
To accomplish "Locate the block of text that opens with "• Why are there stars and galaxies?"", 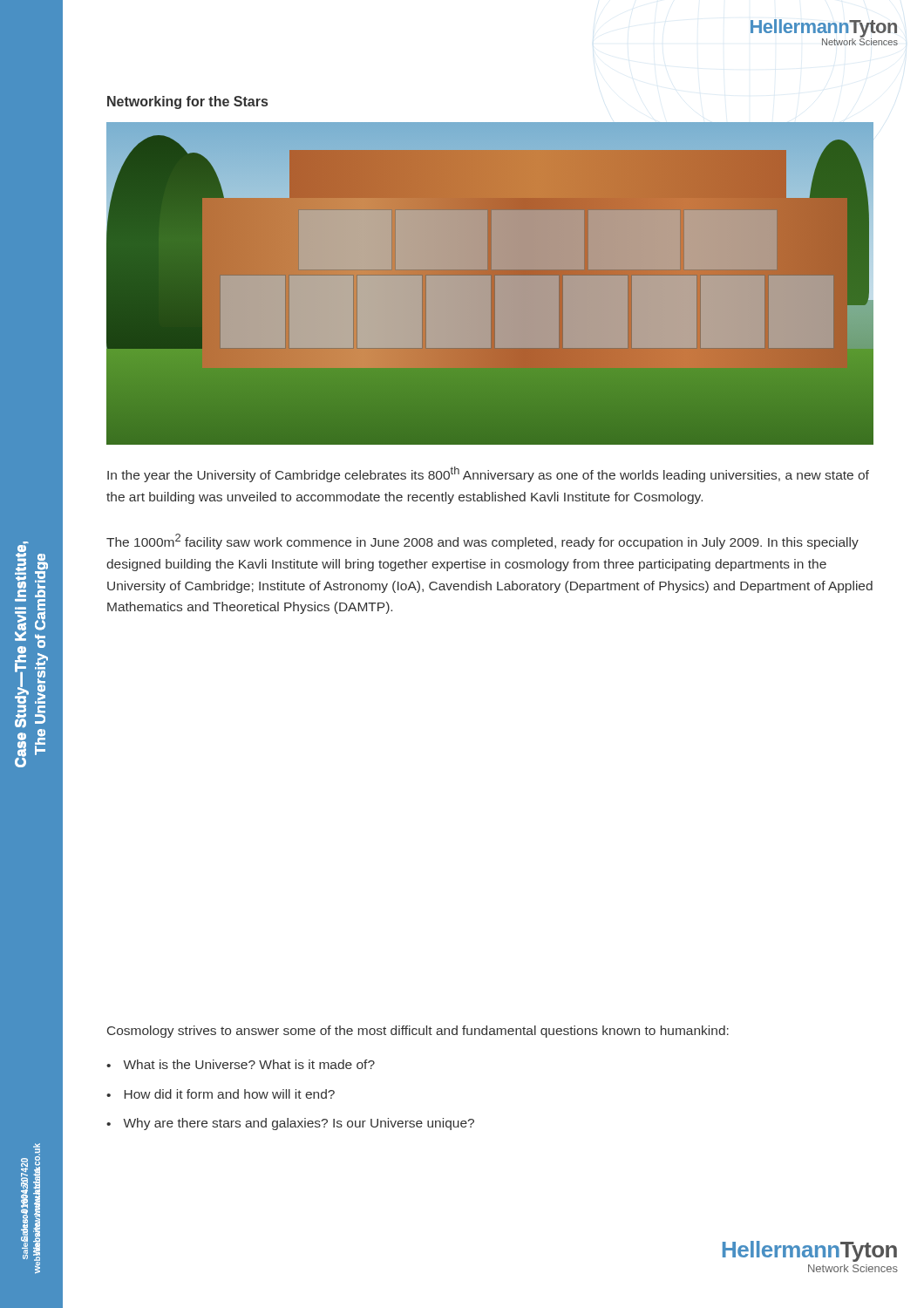I will (x=291, y=1124).
